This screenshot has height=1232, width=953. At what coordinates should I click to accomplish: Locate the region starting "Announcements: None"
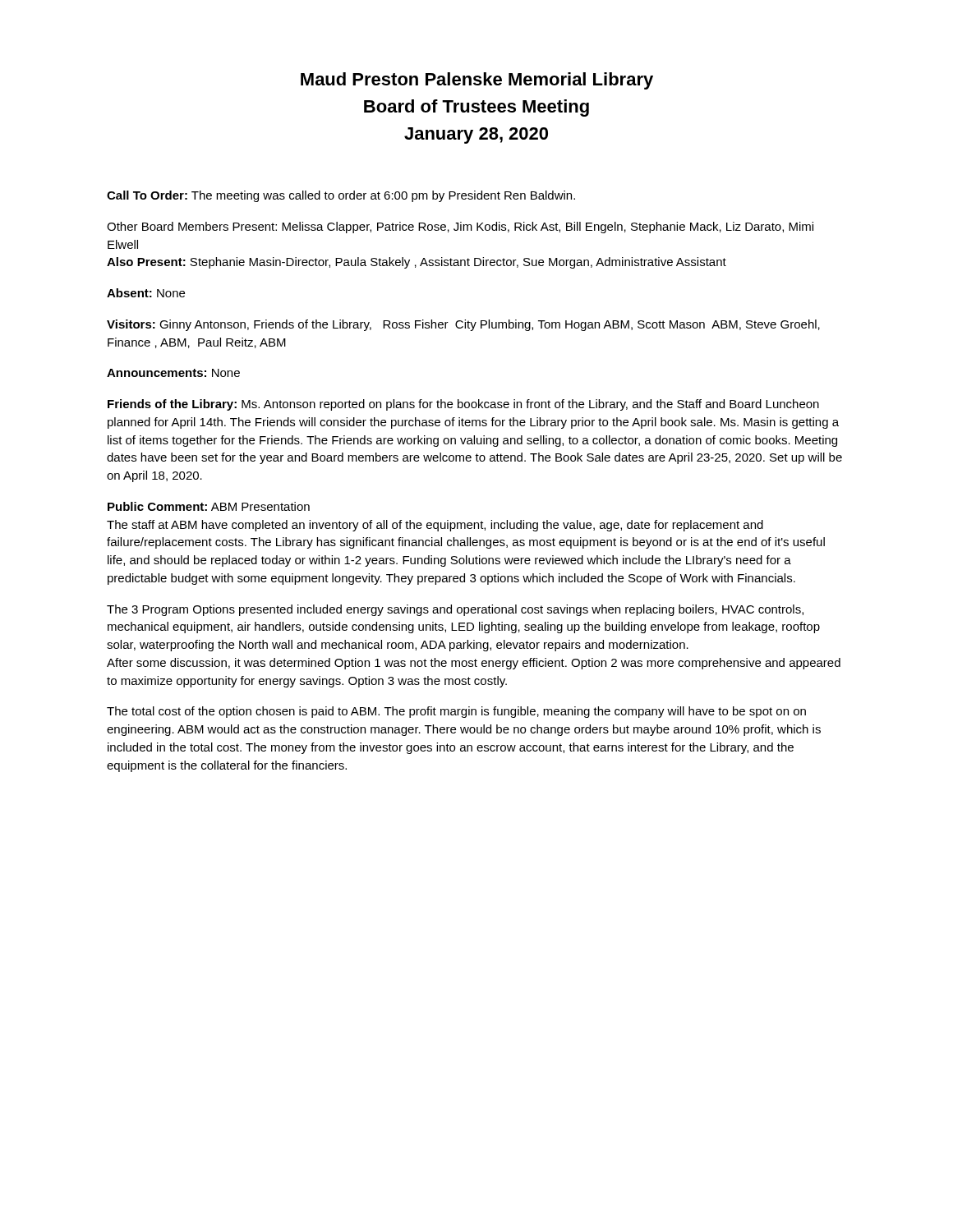(x=173, y=373)
